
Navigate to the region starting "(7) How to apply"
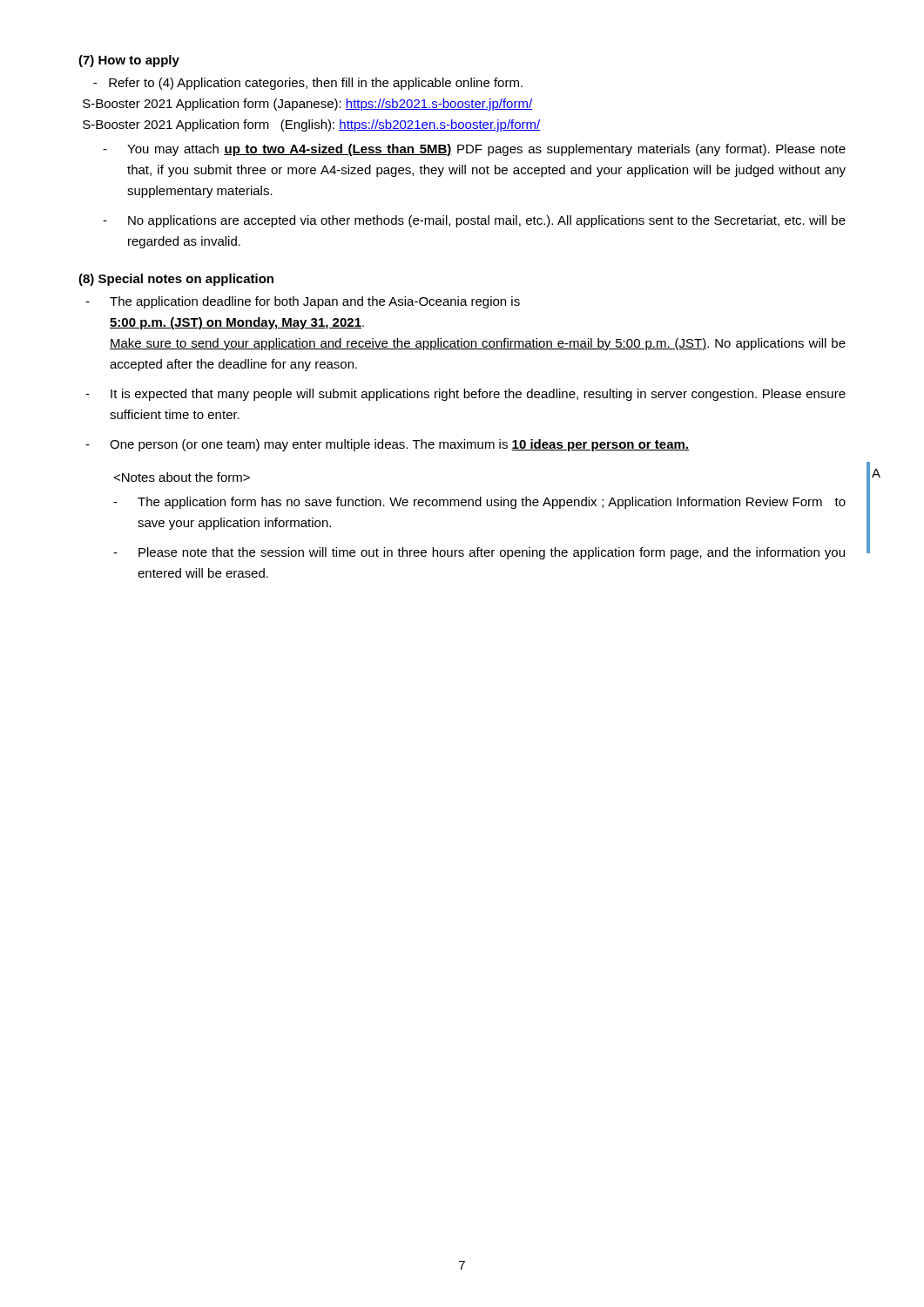pos(129,60)
